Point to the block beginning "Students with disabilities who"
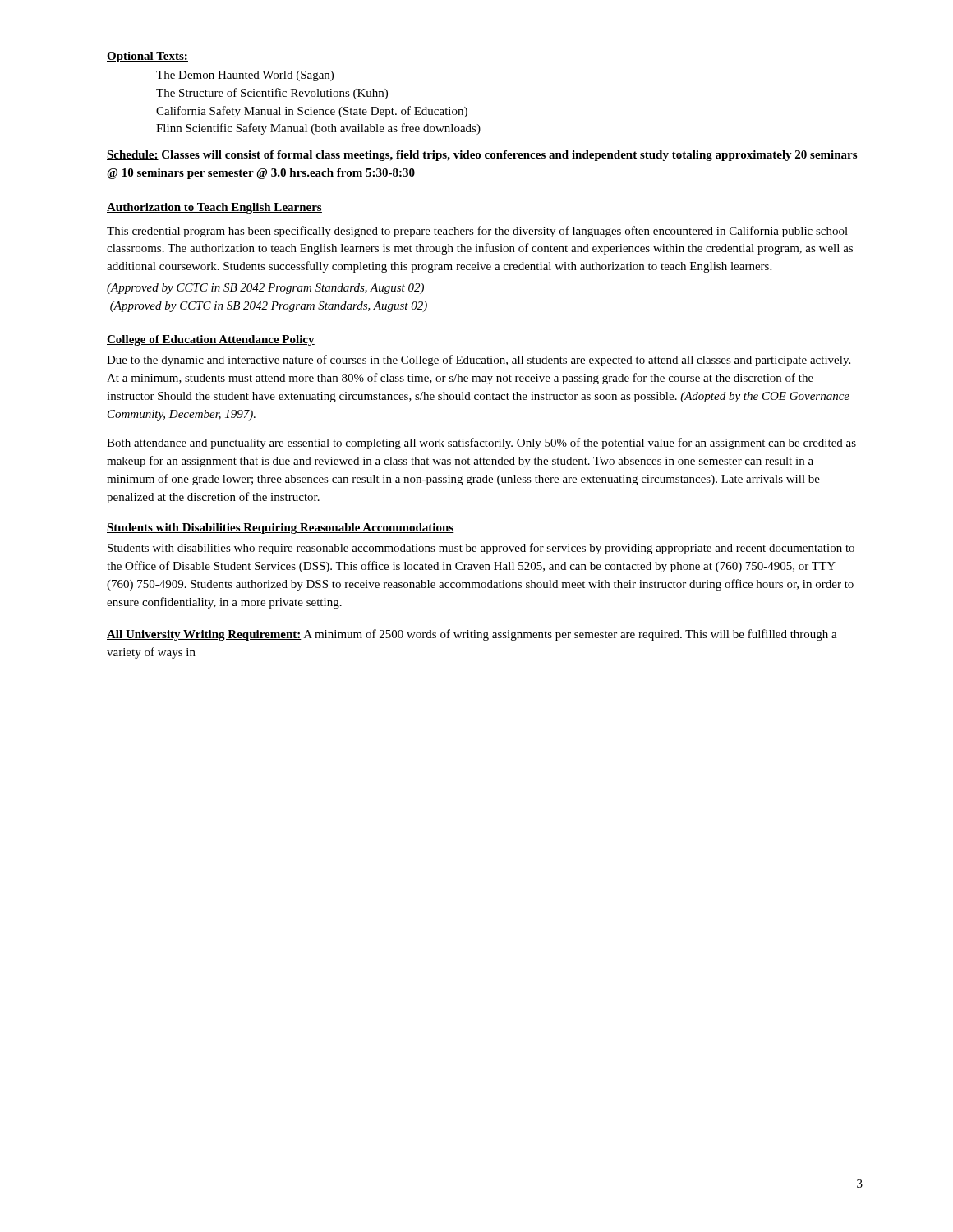Viewport: 953px width, 1232px height. point(481,575)
